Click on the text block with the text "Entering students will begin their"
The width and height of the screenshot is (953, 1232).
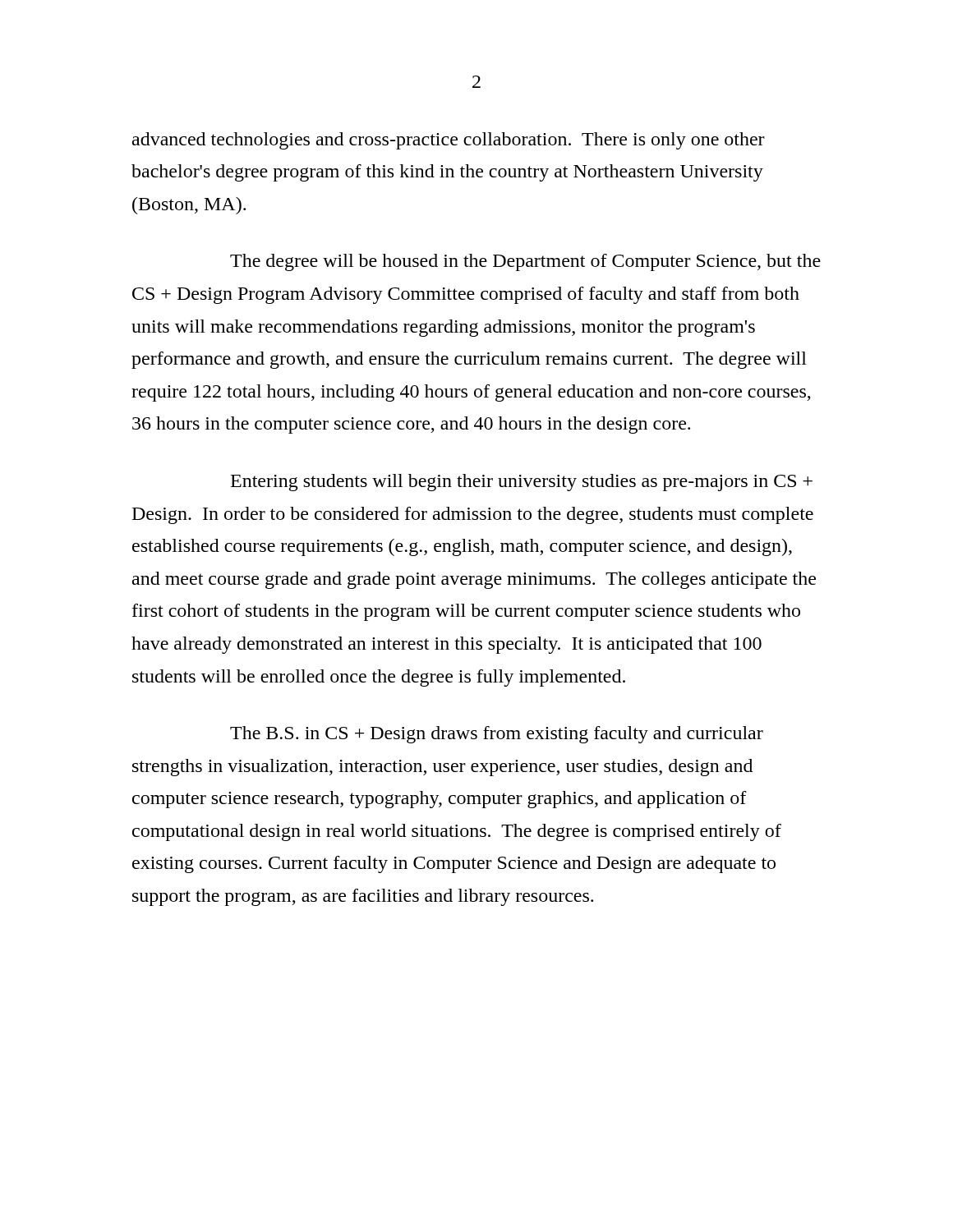(x=474, y=578)
